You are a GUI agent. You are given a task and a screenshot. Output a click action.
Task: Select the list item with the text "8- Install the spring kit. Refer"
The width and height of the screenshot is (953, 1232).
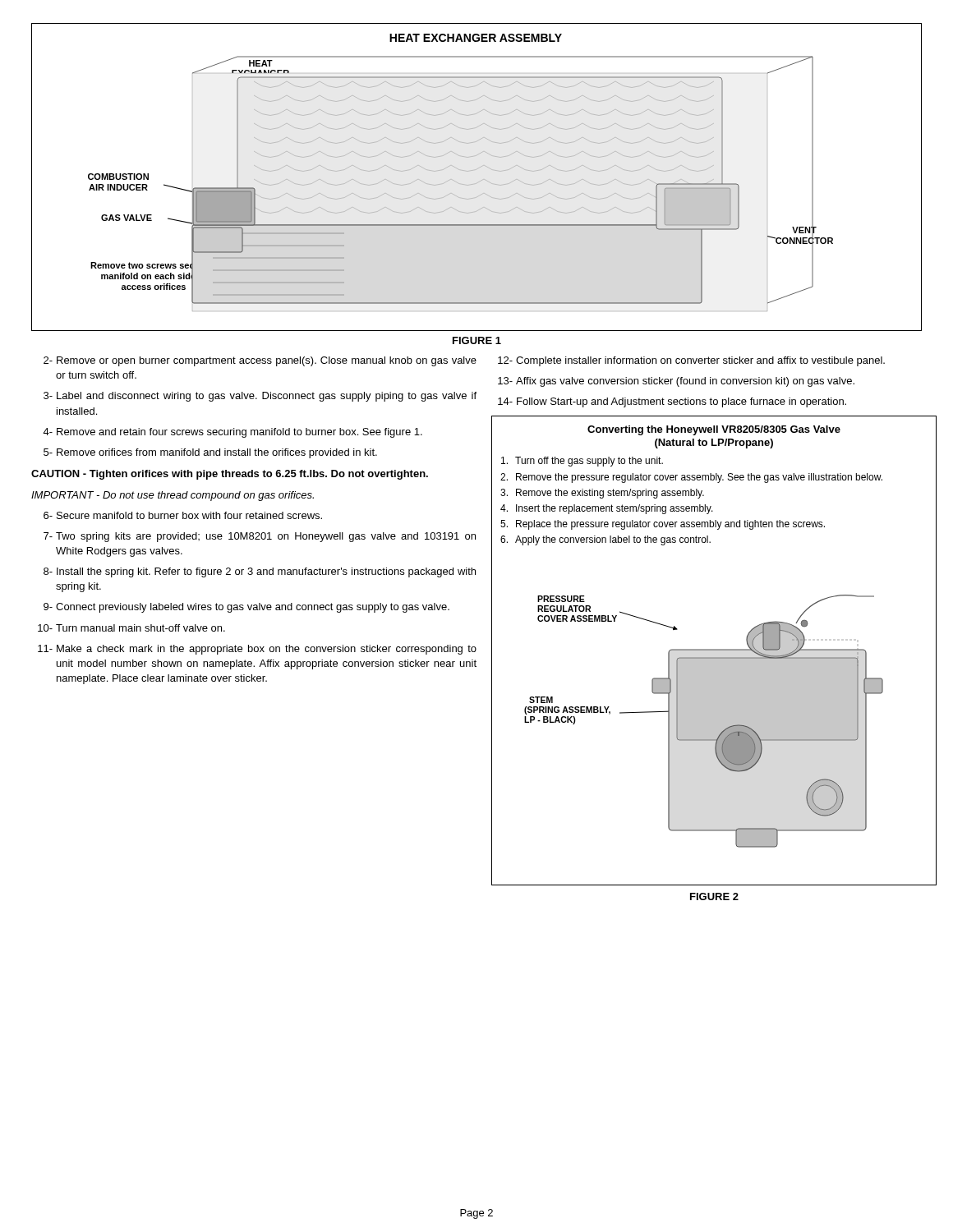click(x=254, y=579)
